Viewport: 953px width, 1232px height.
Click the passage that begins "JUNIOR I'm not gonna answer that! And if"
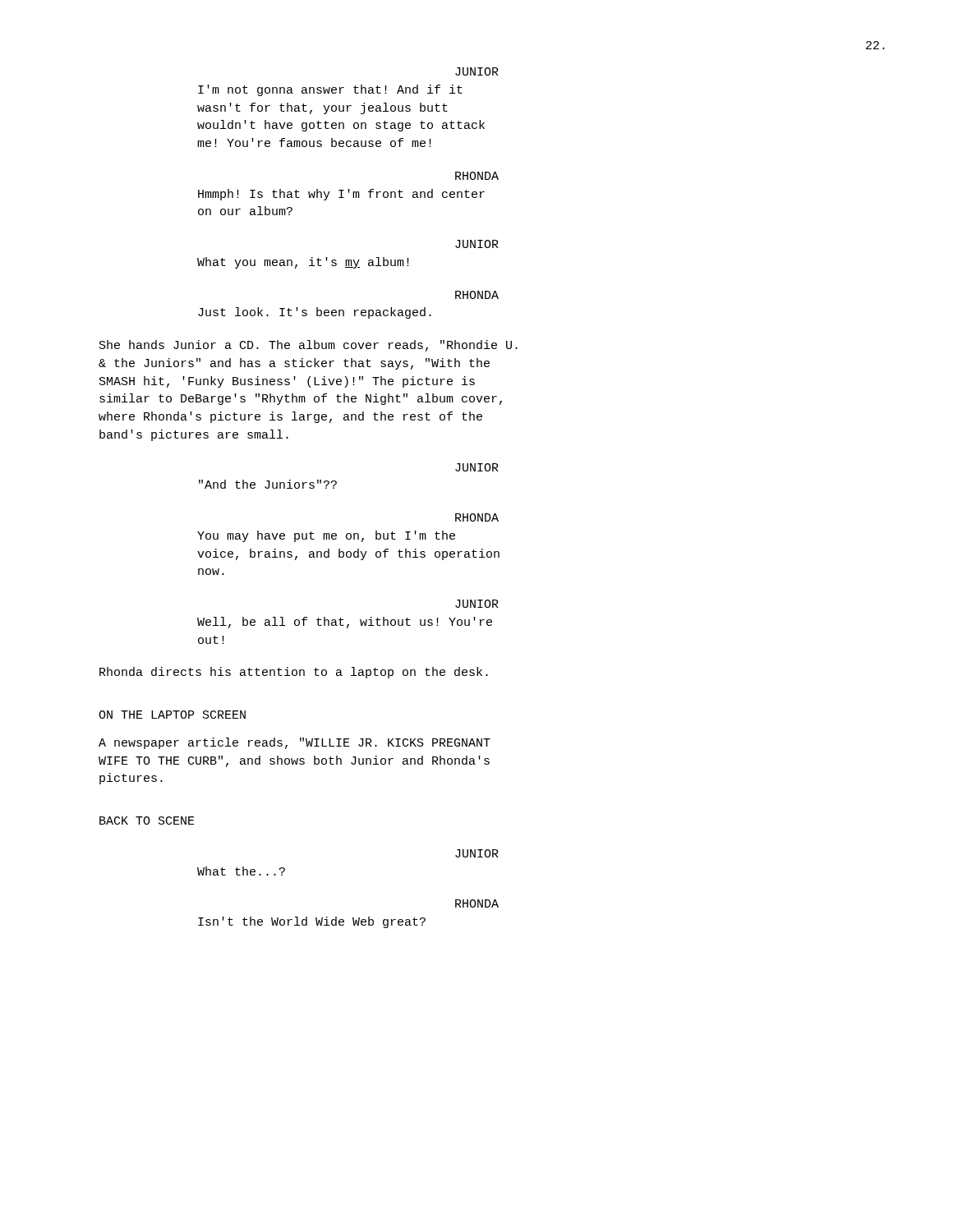click(476, 109)
